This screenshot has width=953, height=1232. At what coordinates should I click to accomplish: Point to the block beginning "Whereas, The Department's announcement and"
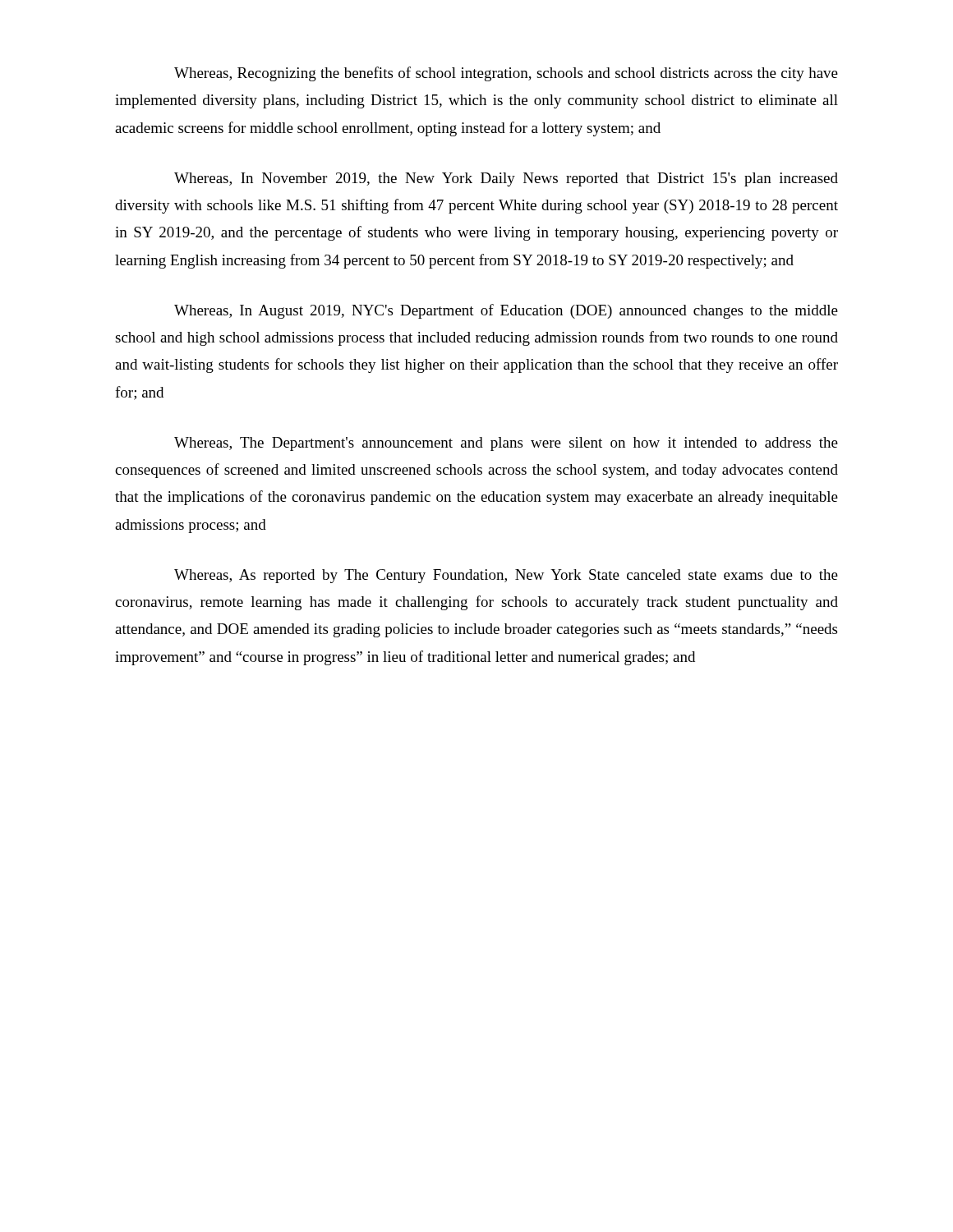click(x=476, y=483)
